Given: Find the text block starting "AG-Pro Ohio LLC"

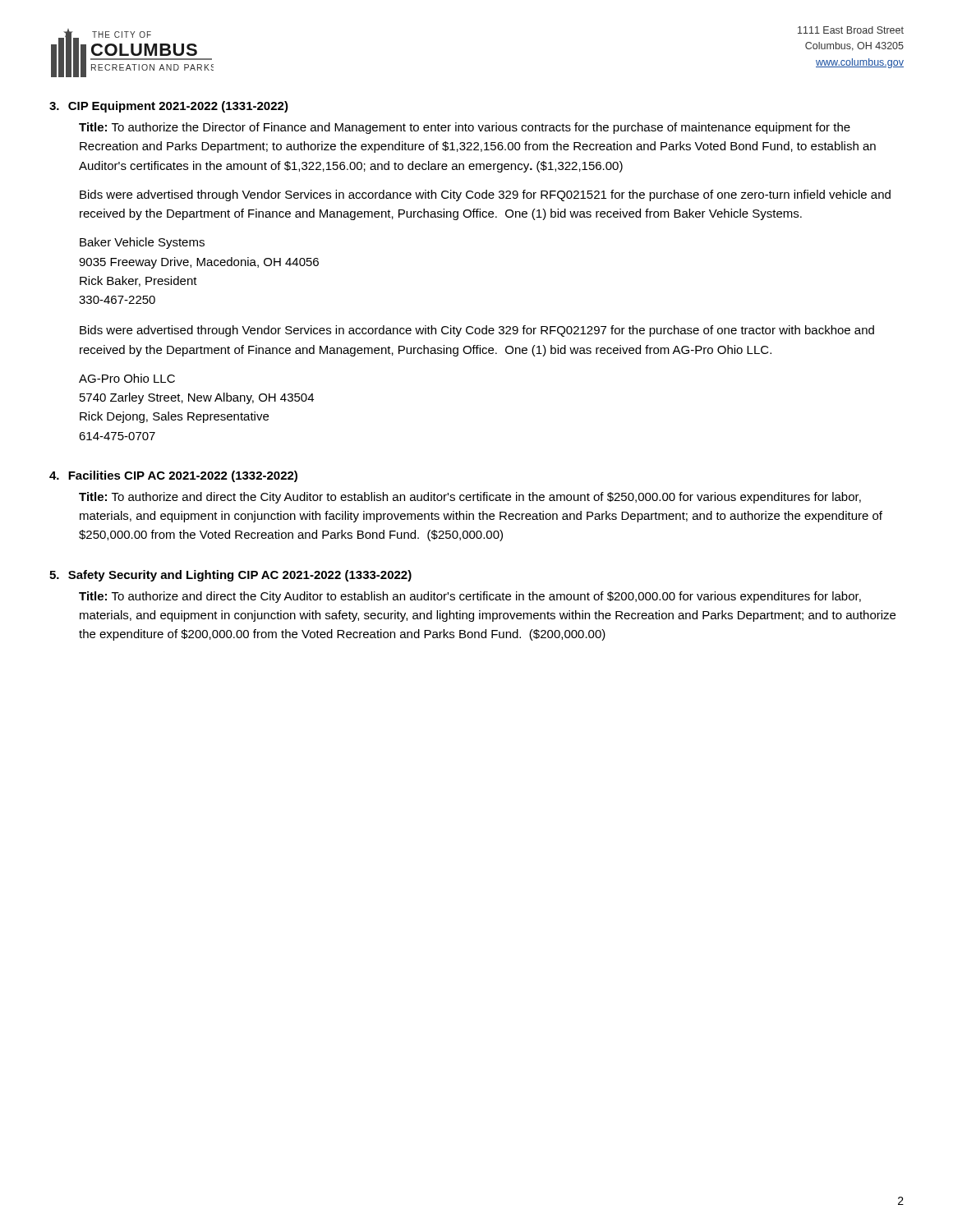Looking at the screenshot, I should [197, 407].
